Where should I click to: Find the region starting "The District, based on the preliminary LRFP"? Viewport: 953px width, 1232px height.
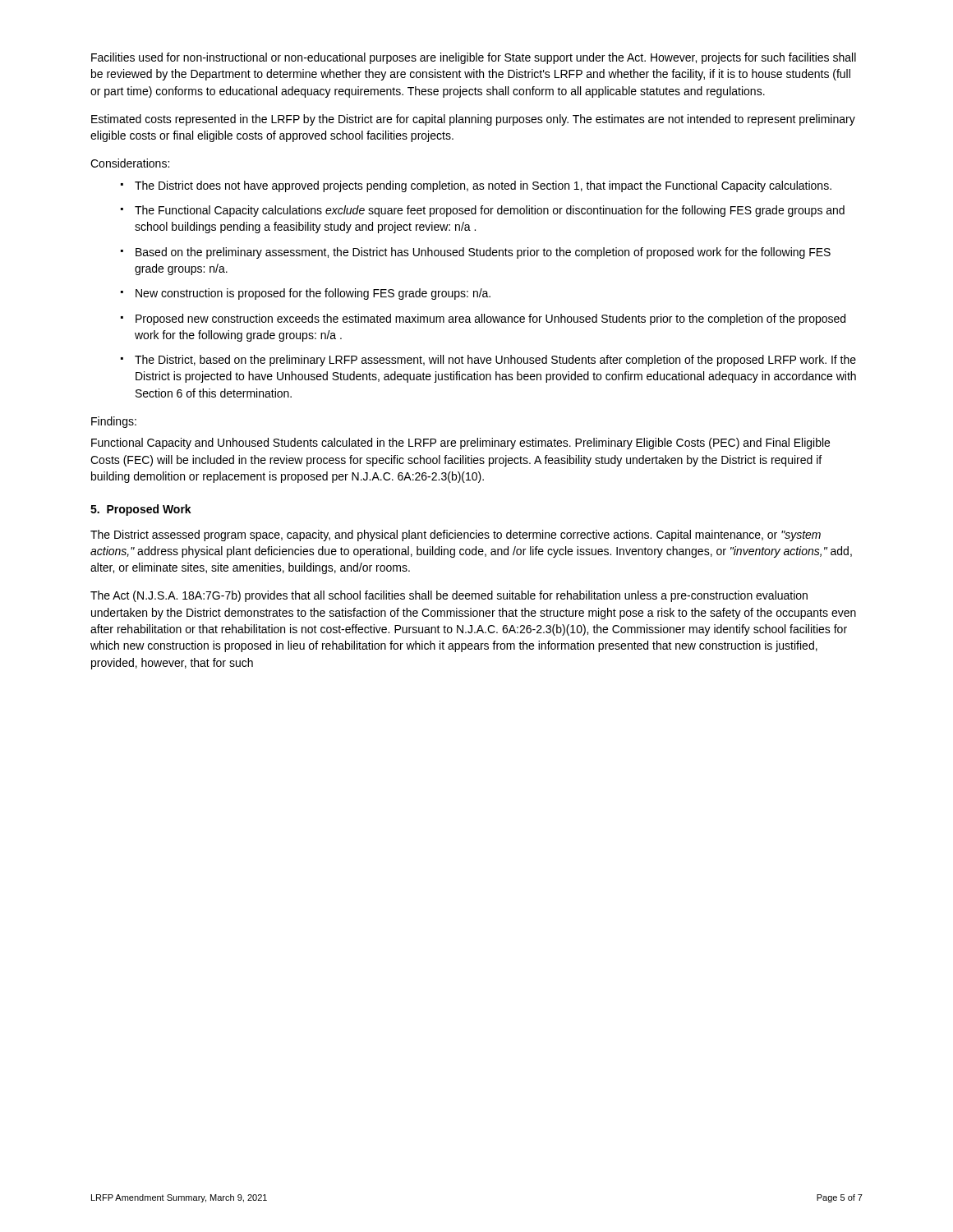click(x=496, y=377)
